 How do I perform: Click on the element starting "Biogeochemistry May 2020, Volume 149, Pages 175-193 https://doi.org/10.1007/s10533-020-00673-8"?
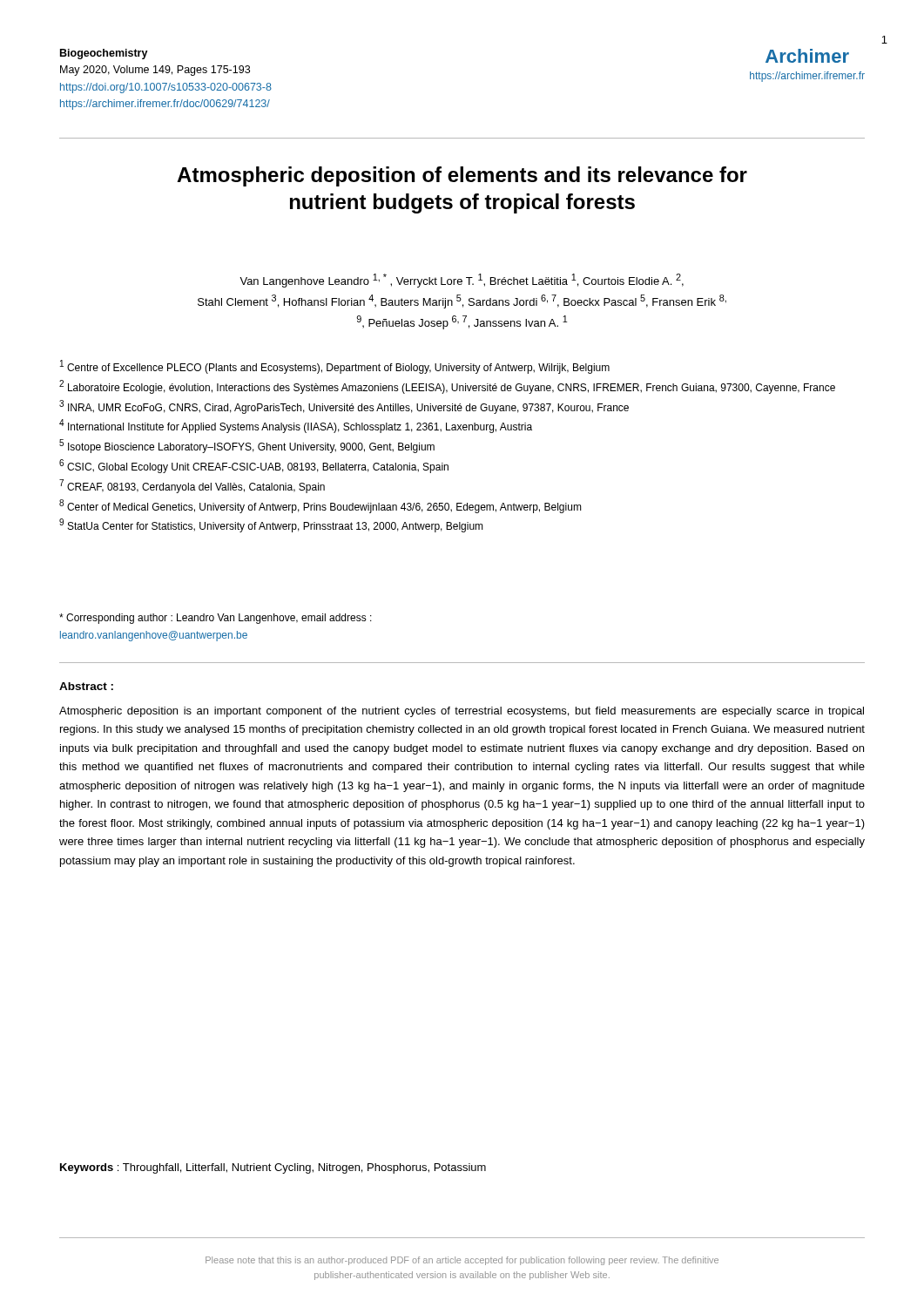(165, 78)
